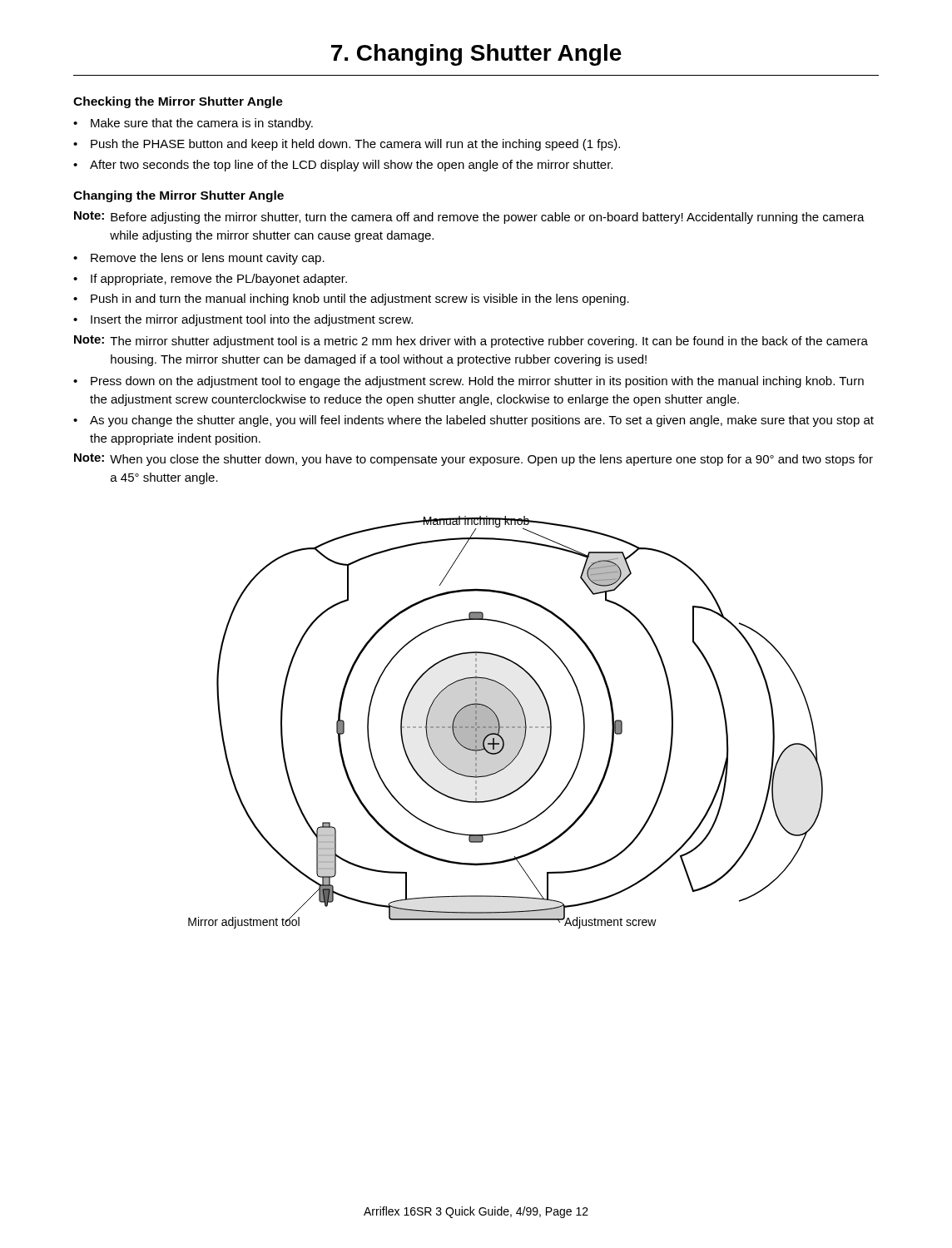
Task: Select the text block that reads "Note: When you"
Action: [x=476, y=468]
